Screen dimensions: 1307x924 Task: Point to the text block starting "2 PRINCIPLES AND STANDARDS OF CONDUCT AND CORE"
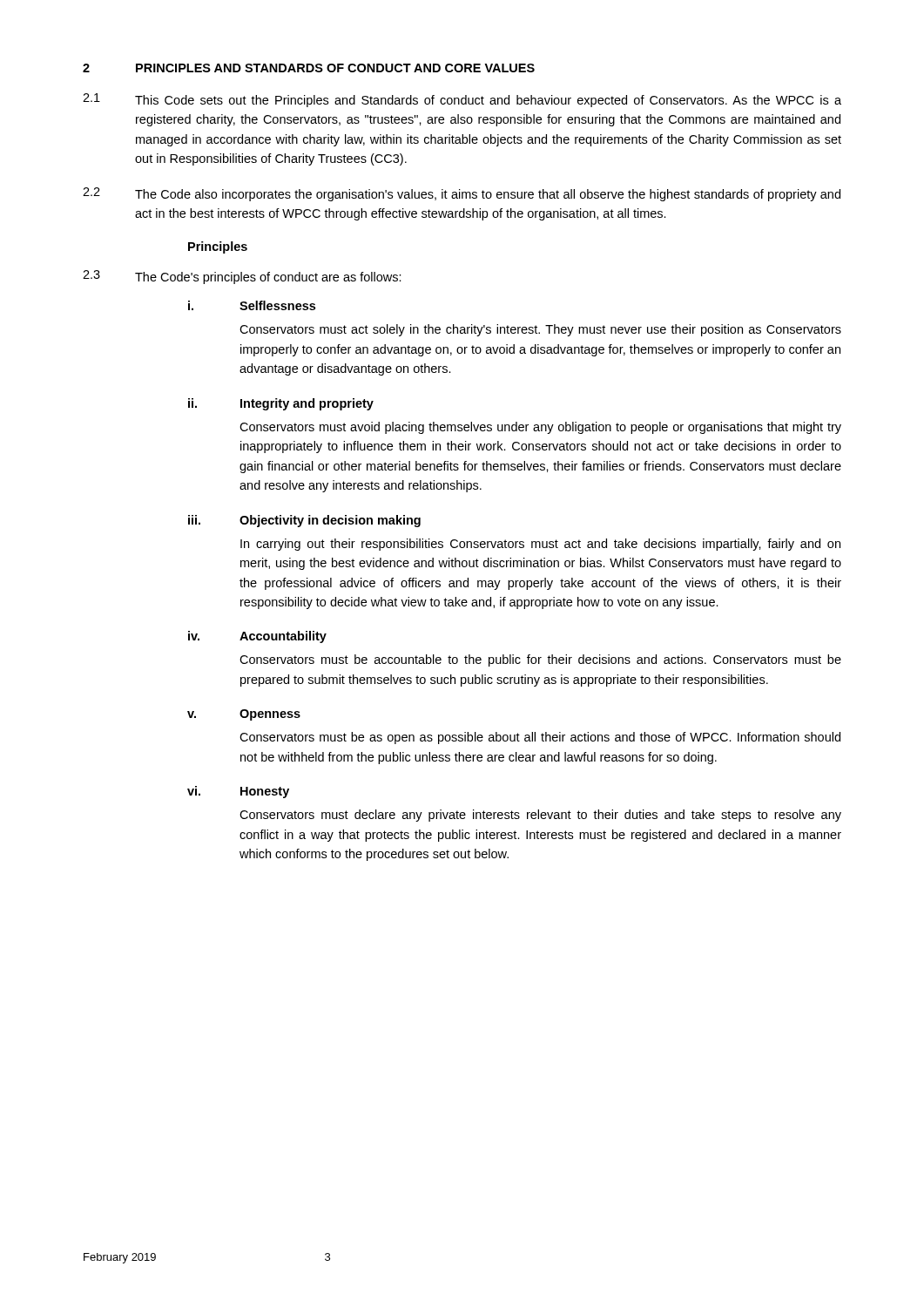tap(309, 68)
